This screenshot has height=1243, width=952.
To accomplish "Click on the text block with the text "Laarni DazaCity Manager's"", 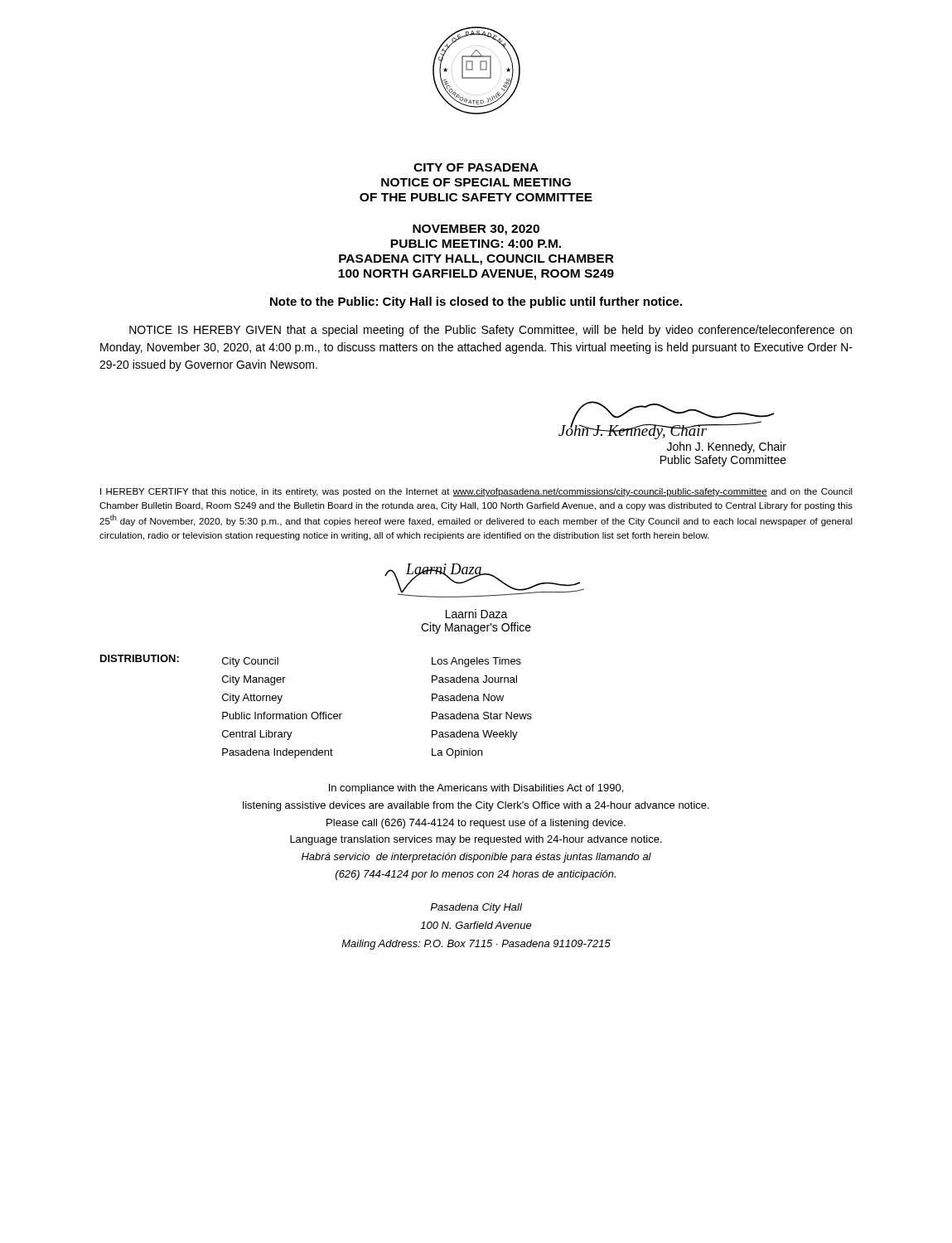I will click(476, 620).
